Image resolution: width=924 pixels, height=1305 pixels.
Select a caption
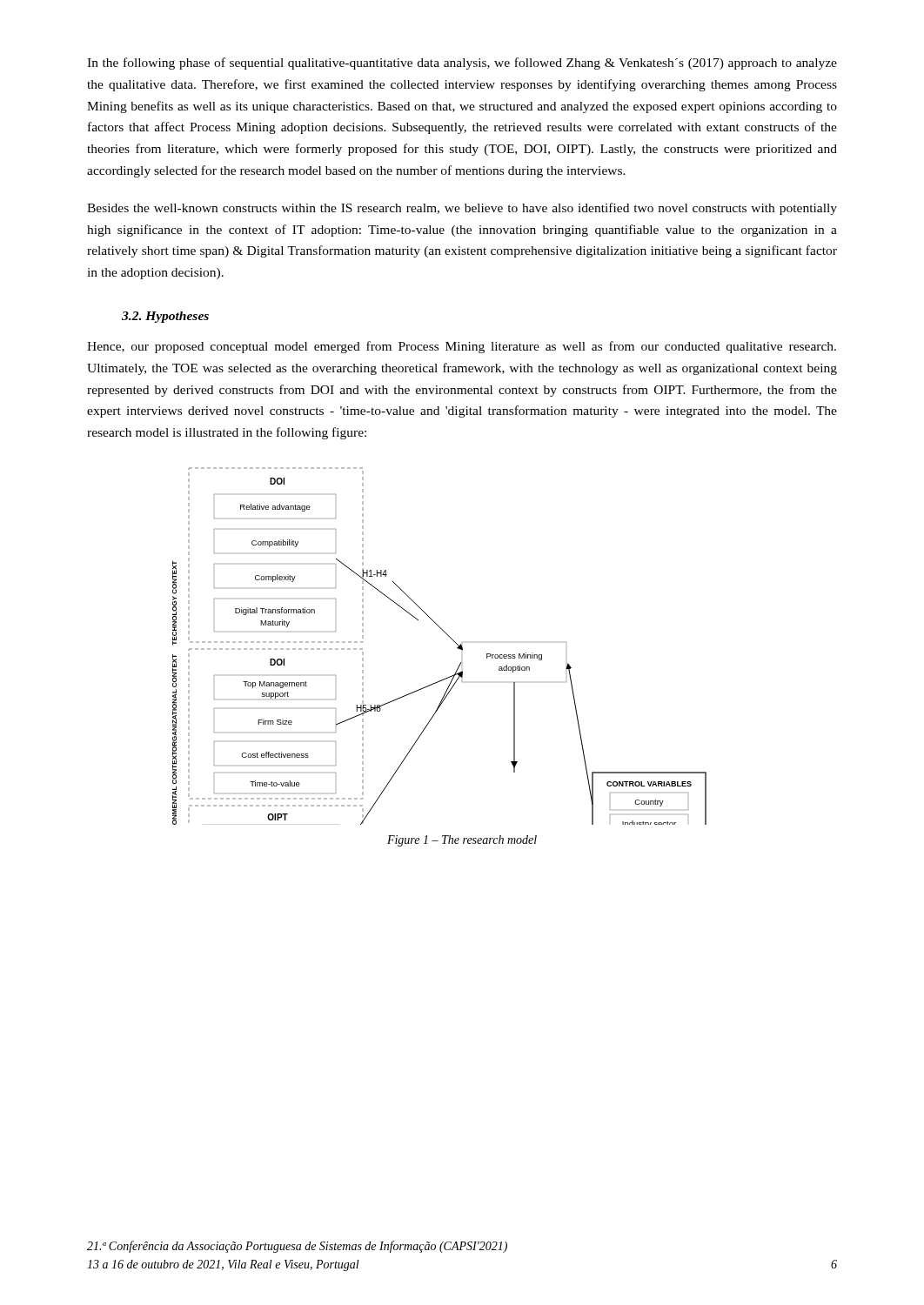[462, 840]
